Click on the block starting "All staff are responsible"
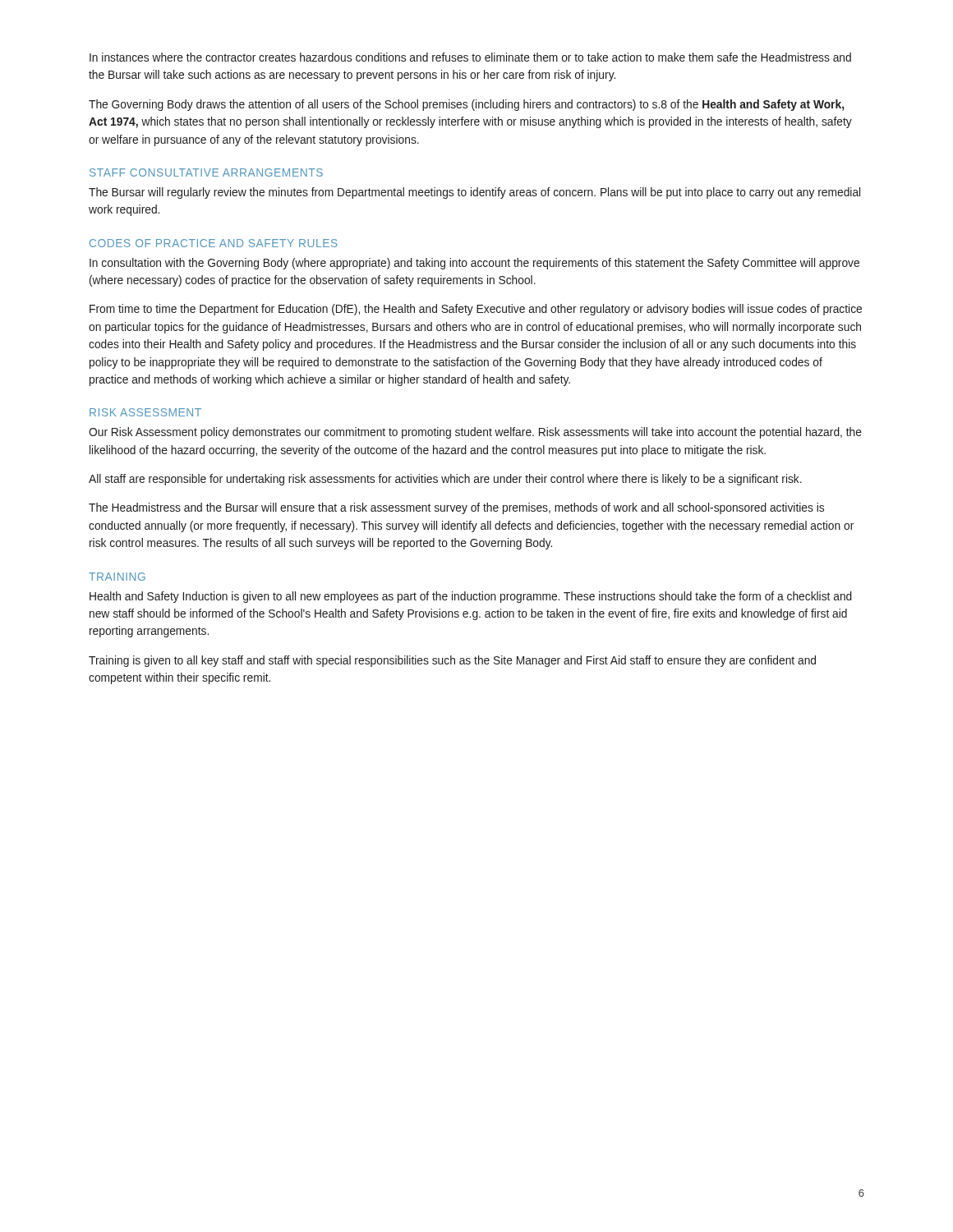 tap(446, 479)
